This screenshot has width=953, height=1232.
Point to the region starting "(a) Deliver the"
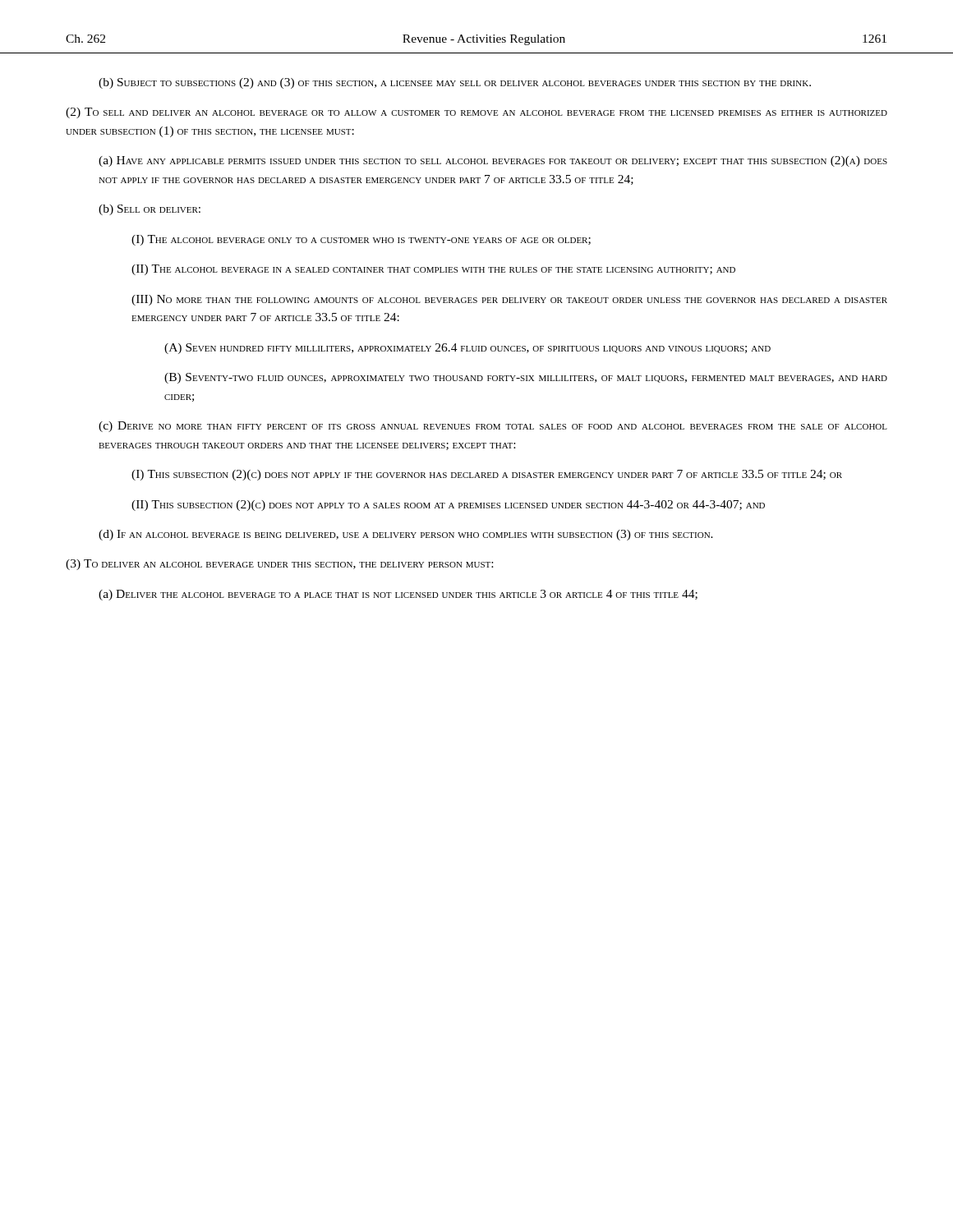pyautogui.click(x=398, y=593)
